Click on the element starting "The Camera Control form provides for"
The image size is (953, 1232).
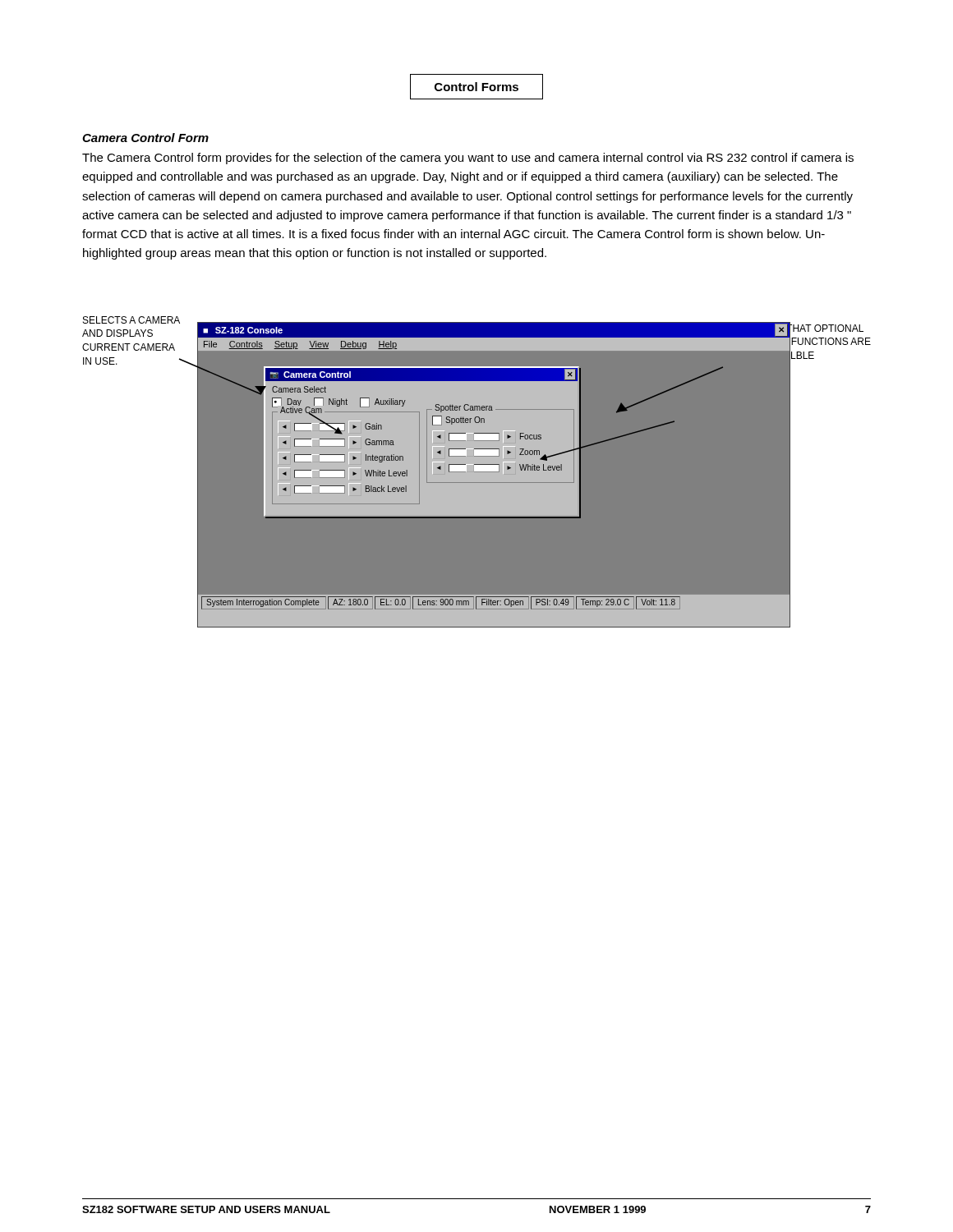pos(468,205)
